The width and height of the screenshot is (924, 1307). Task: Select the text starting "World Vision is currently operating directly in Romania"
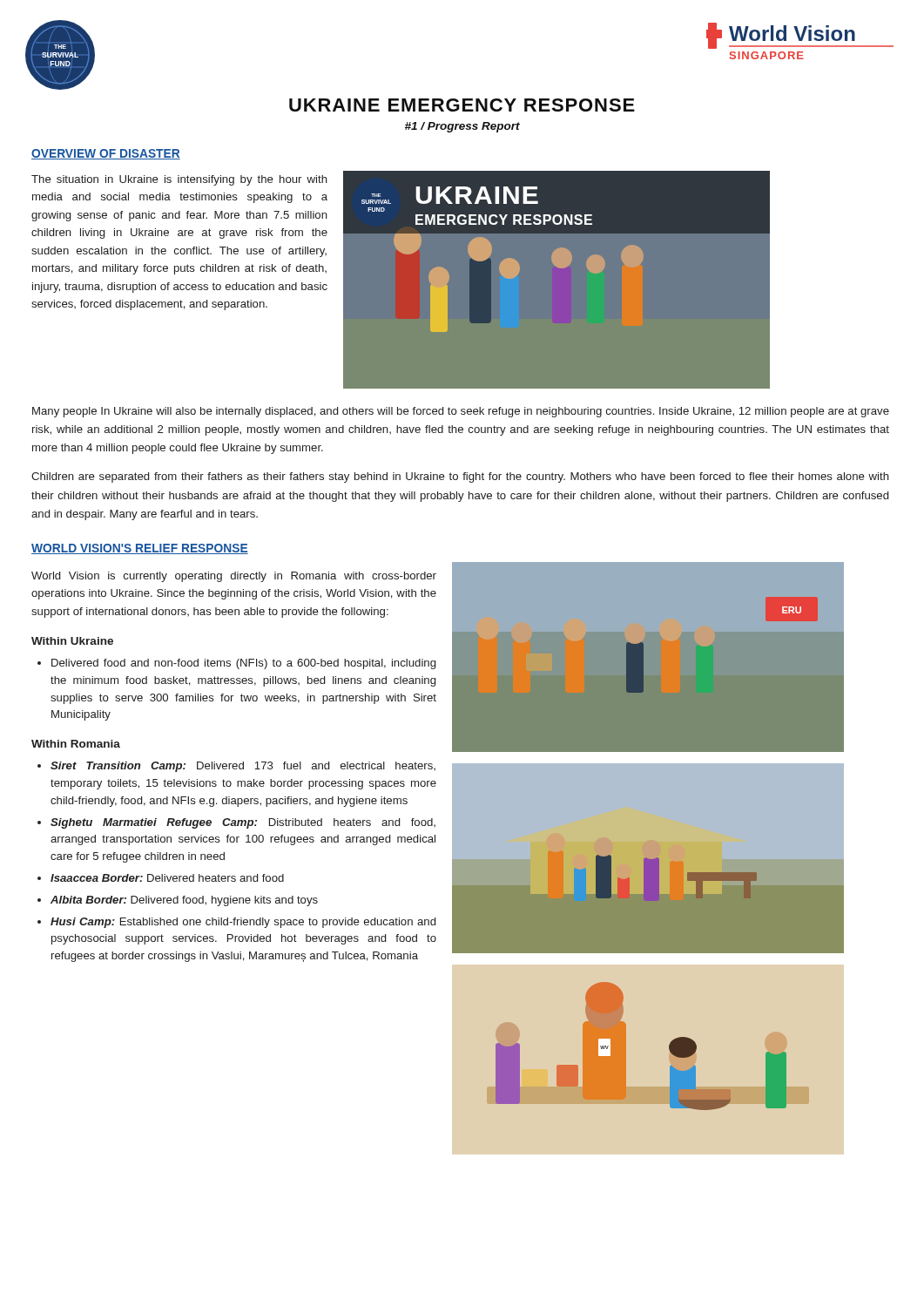click(x=234, y=593)
